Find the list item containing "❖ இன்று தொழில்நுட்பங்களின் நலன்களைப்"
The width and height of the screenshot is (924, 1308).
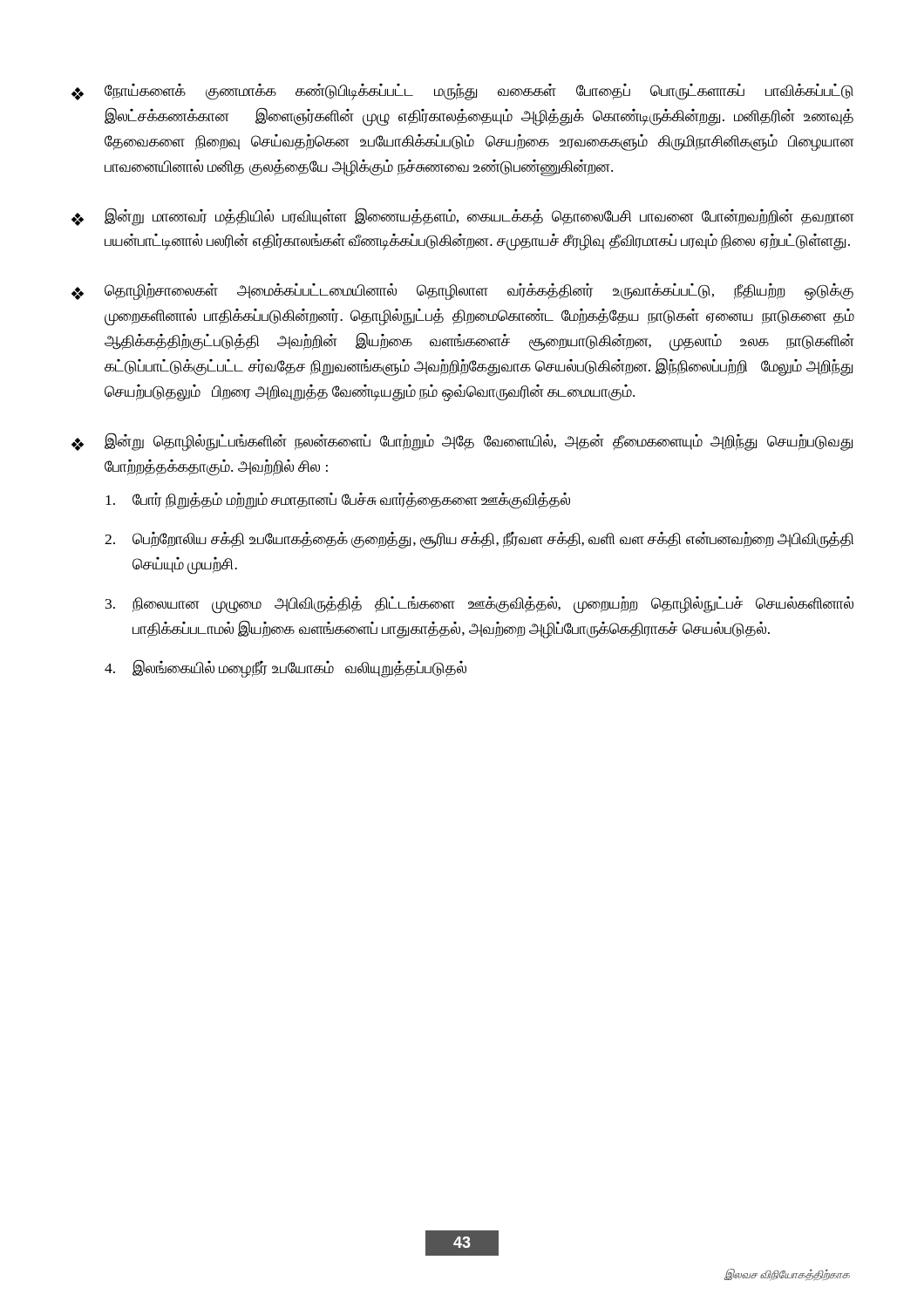pyautogui.click(x=462, y=442)
